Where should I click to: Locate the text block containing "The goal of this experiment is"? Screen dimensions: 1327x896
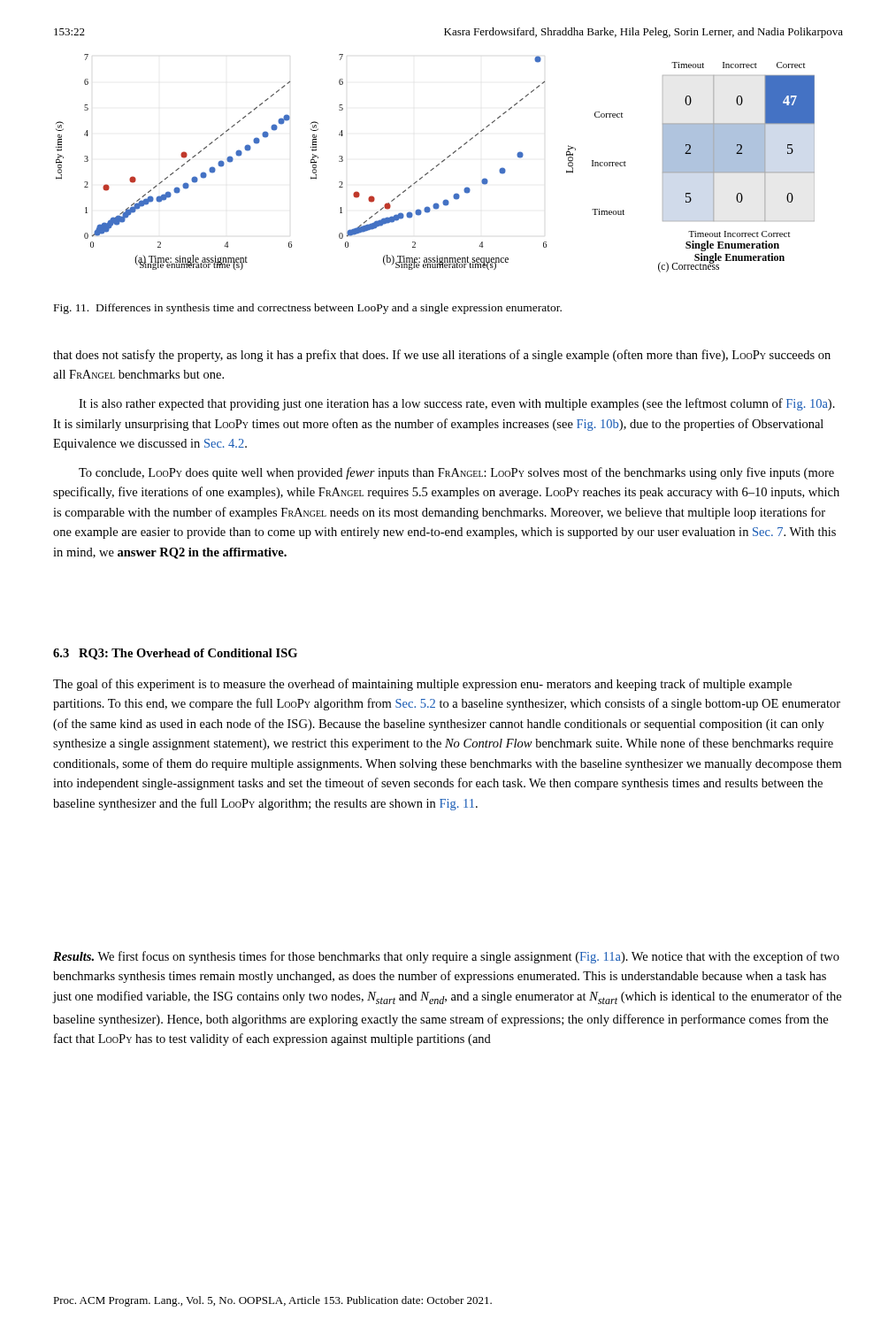pos(448,744)
